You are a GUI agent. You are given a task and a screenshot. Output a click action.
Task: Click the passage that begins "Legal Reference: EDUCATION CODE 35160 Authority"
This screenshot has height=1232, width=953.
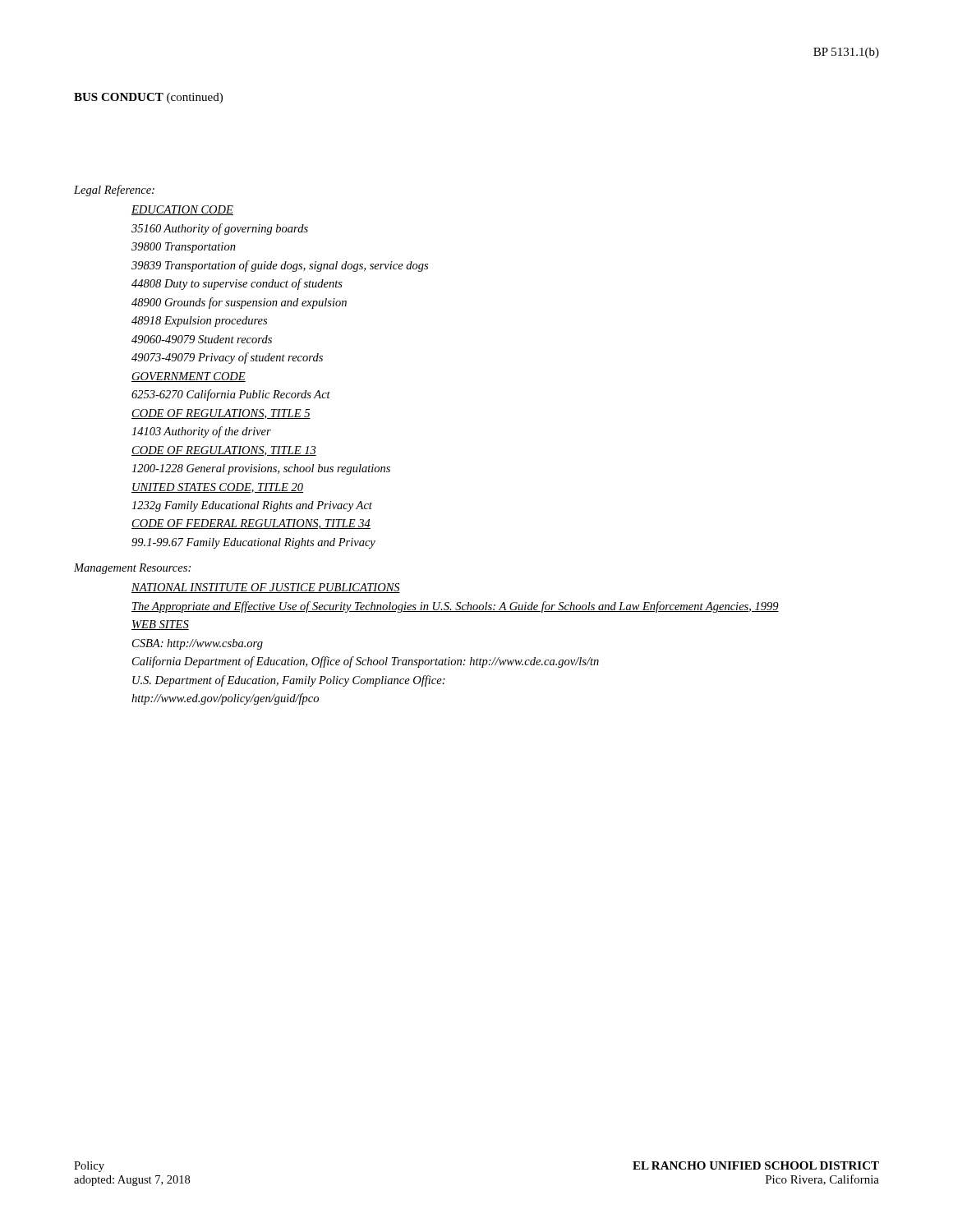tap(251, 366)
